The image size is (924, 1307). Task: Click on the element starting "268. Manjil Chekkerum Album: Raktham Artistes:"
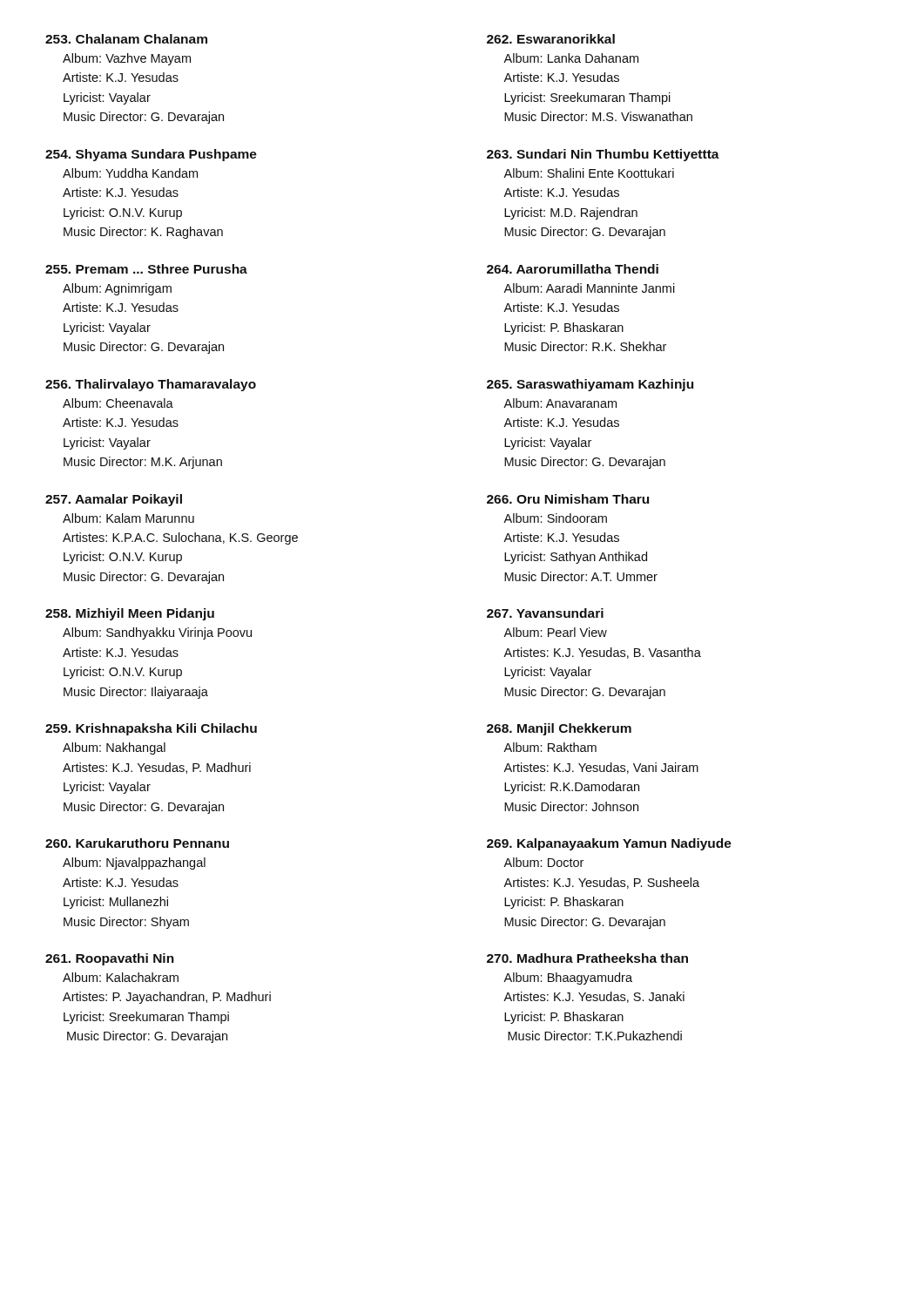click(683, 769)
